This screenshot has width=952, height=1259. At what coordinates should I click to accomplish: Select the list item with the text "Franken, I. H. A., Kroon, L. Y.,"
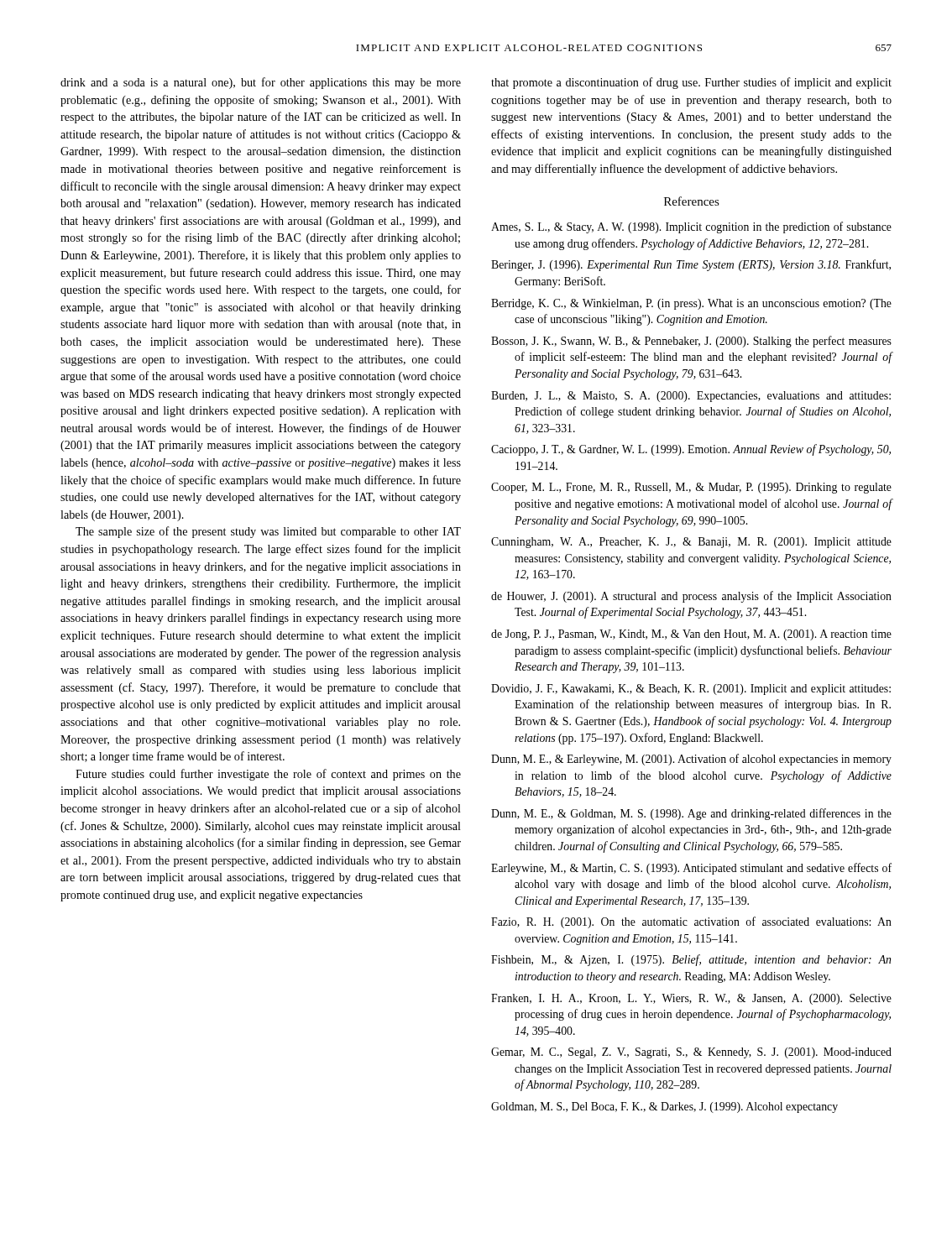pyautogui.click(x=691, y=1014)
